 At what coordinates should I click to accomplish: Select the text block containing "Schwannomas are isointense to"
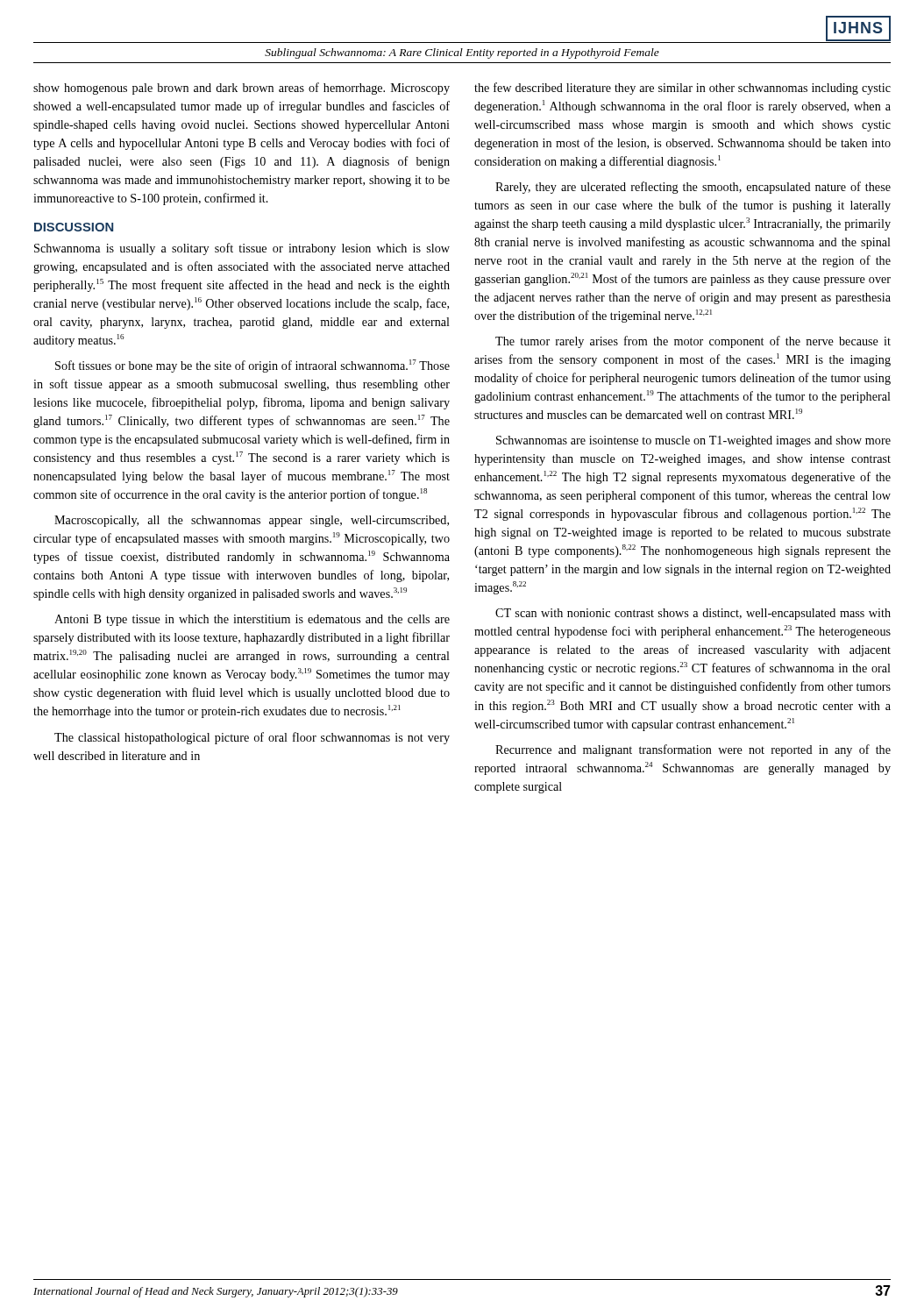click(682, 514)
